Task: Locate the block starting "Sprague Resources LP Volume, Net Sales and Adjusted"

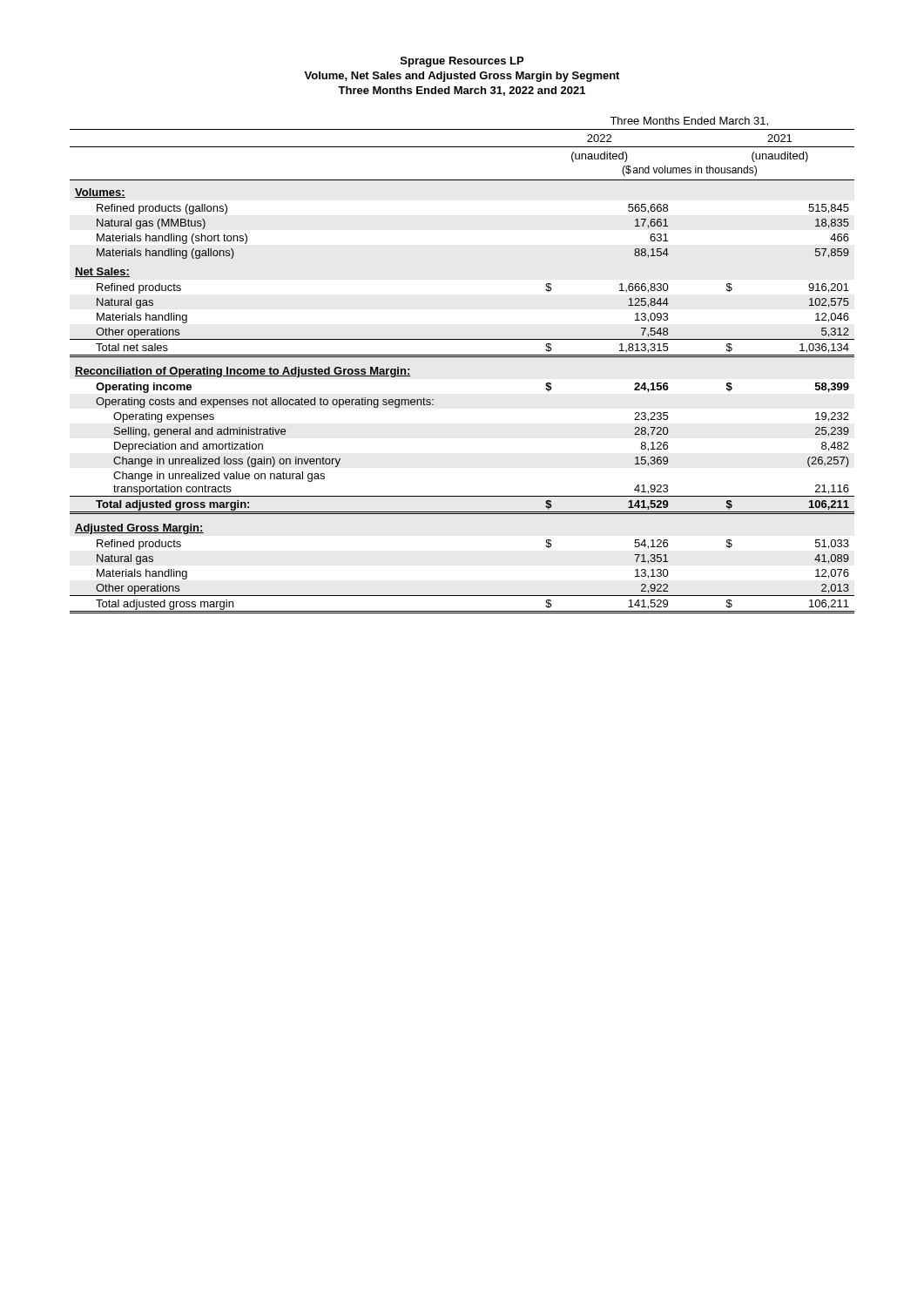Action: (x=462, y=75)
